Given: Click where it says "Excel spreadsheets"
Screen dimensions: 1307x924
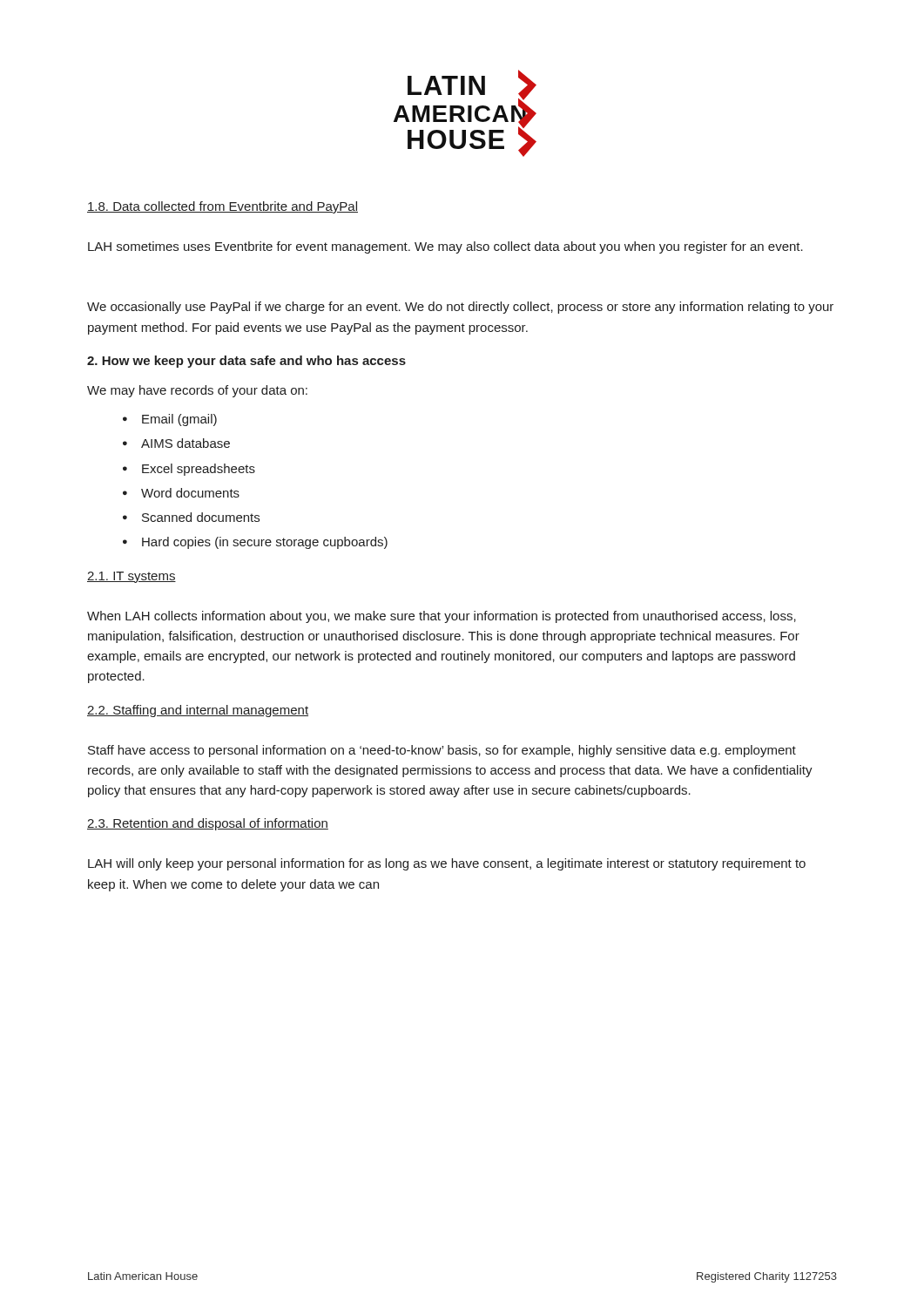Looking at the screenshot, I should [x=198, y=468].
